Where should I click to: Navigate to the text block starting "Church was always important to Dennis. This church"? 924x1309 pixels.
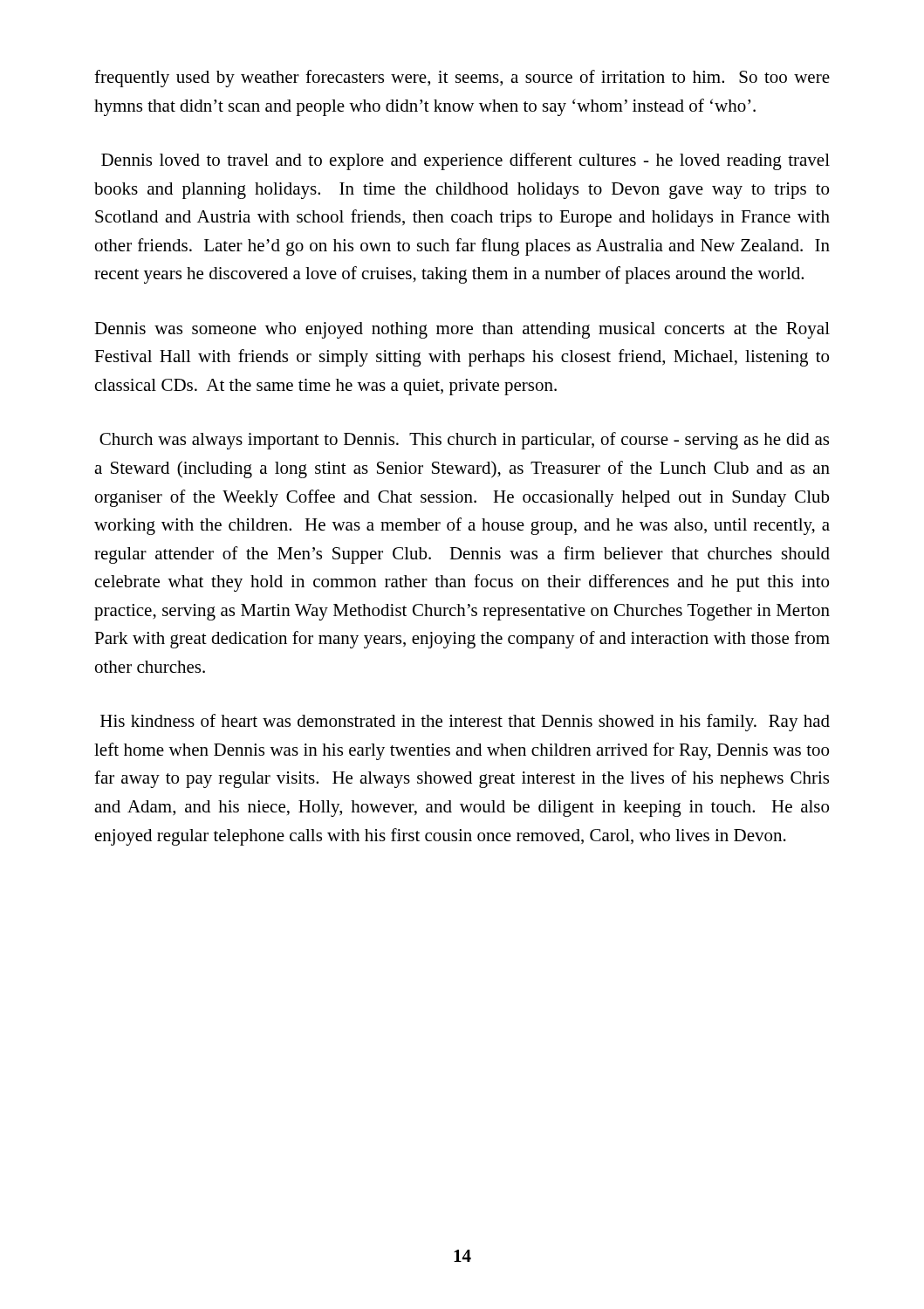[462, 553]
